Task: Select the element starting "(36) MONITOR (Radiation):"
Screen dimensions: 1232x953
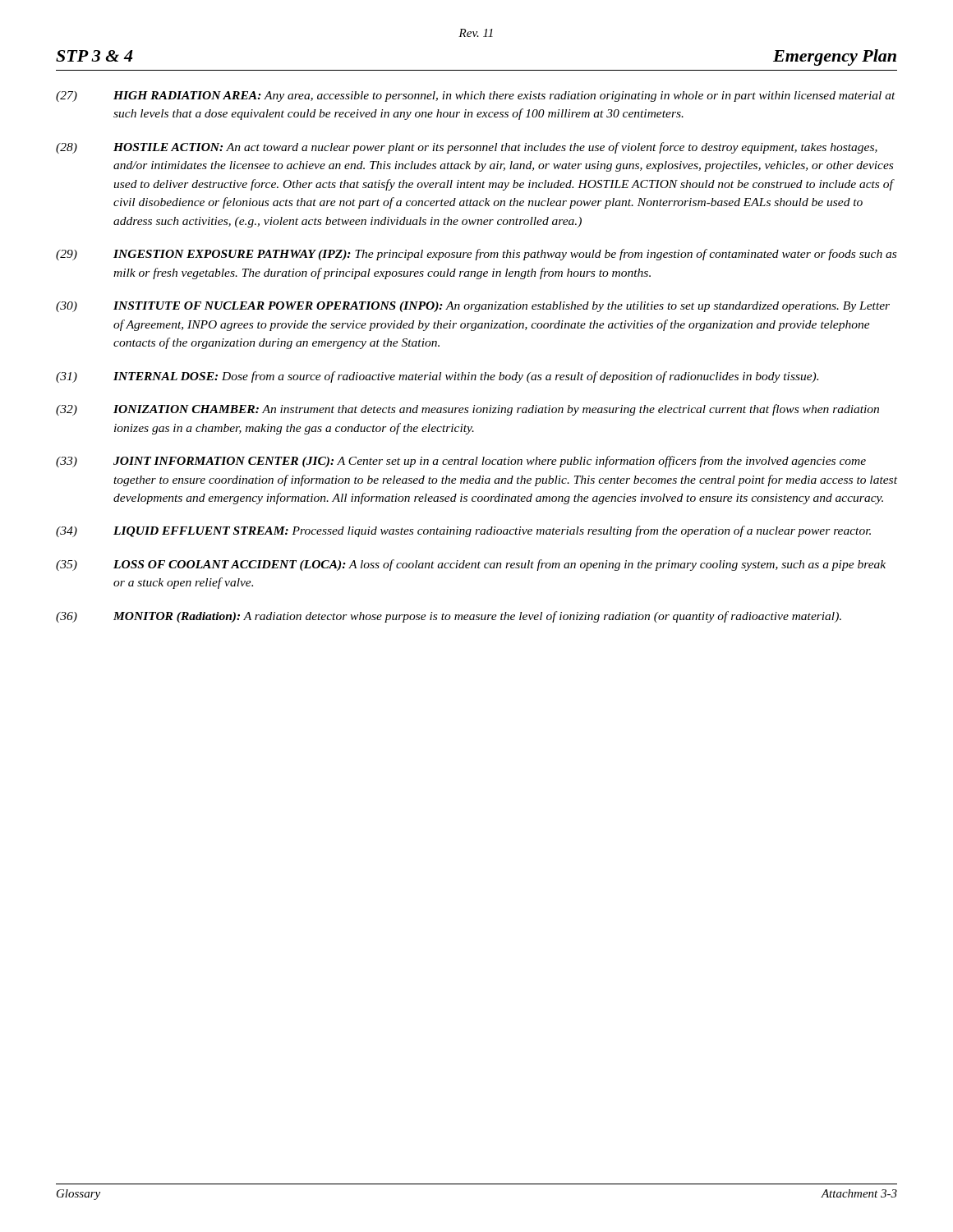Action: pyautogui.click(x=476, y=616)
